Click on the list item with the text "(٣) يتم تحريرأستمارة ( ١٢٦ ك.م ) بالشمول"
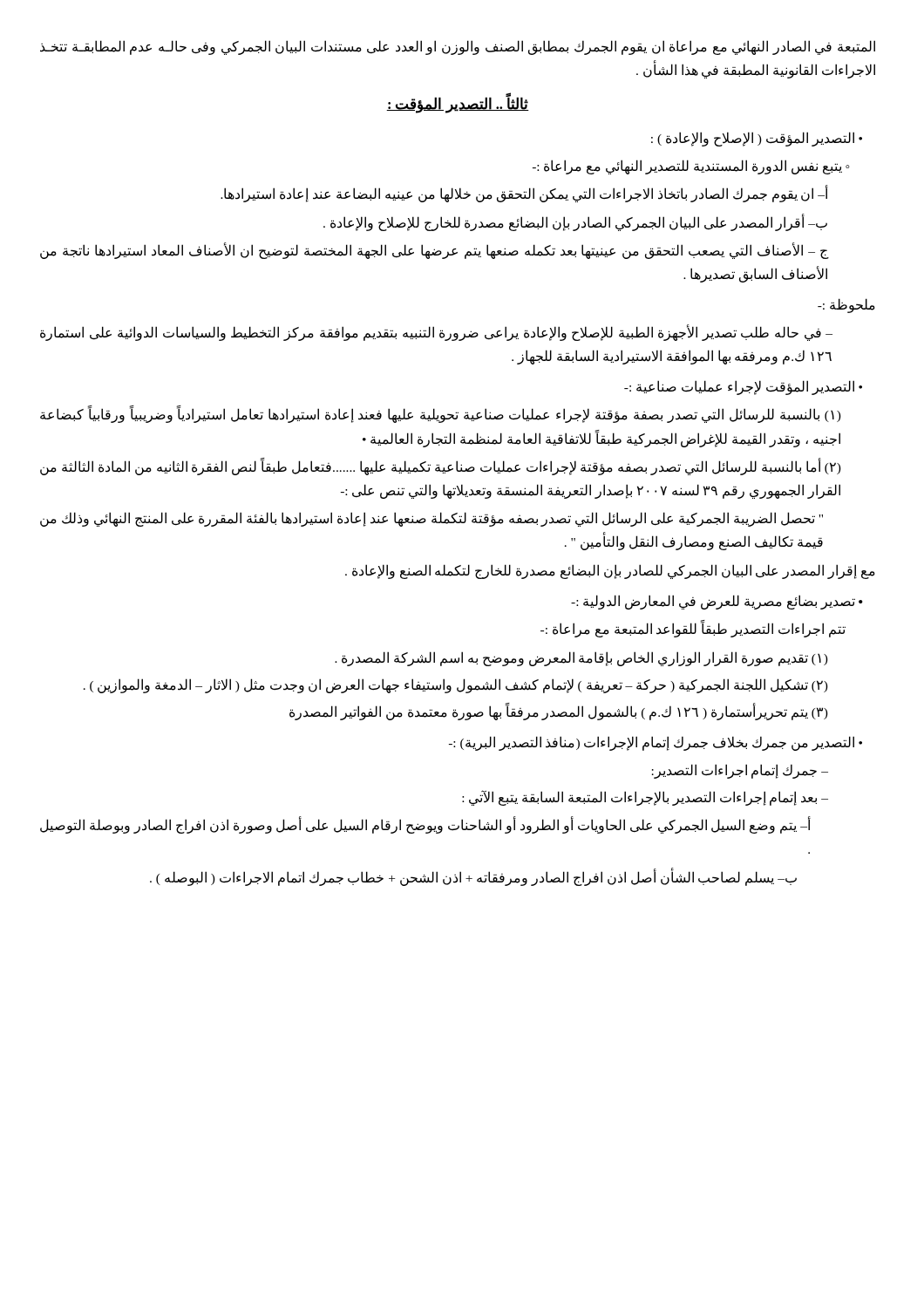Viewport: 924px width, 1308px height. [558, 712]
